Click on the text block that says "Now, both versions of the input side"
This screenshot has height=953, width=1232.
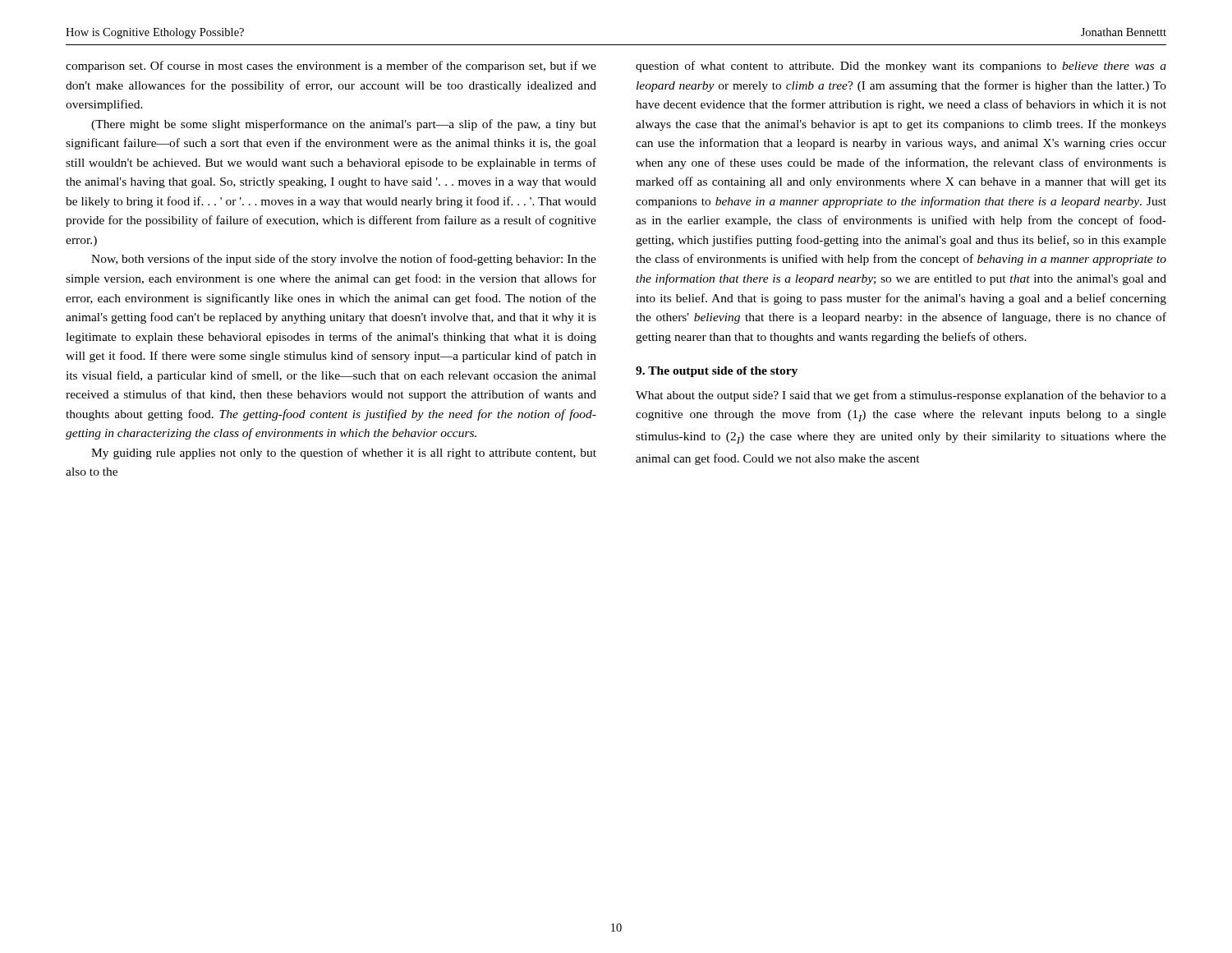331,346
